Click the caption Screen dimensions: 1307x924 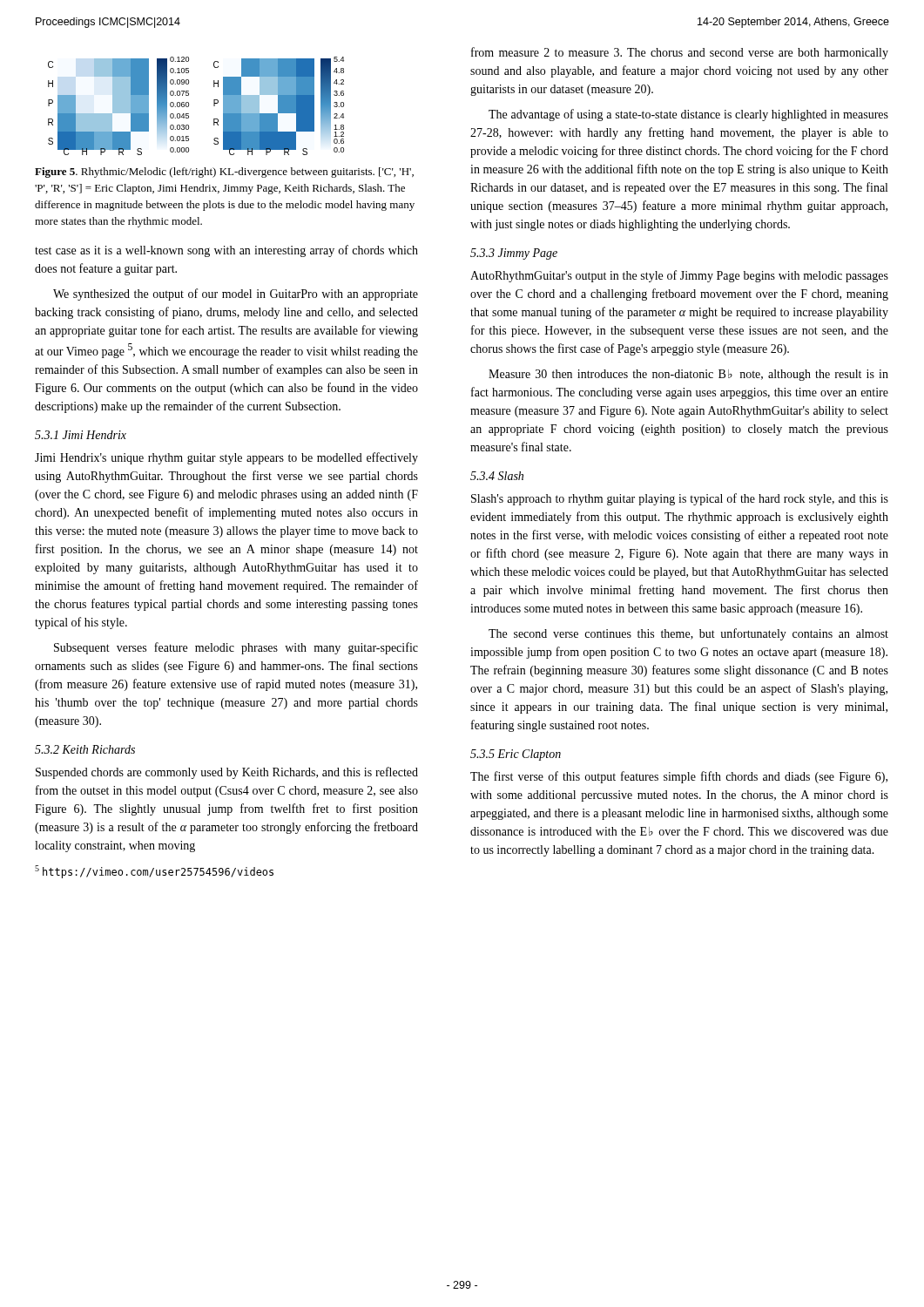(225, 196)
